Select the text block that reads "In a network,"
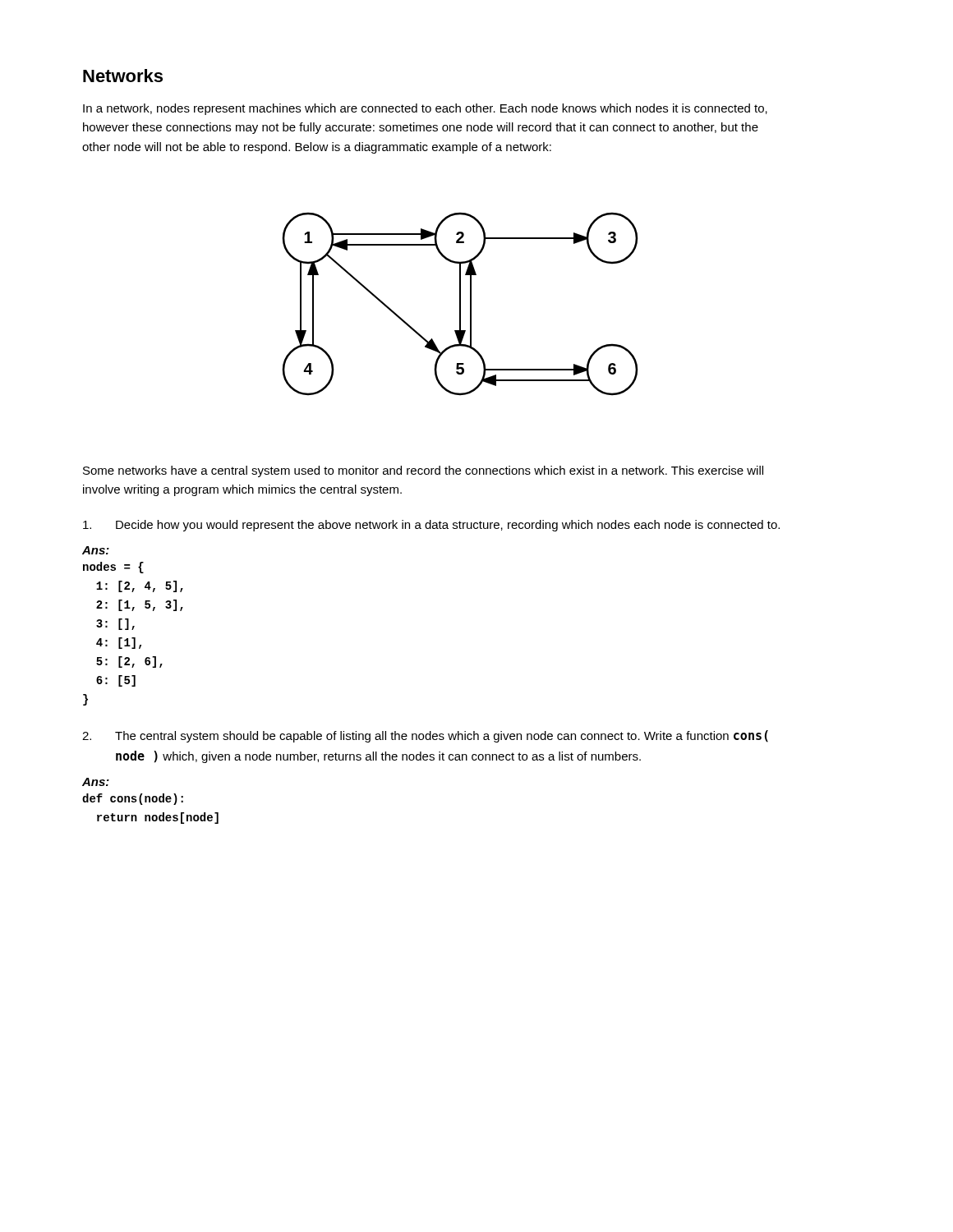Screen dimensions: 1232x953 [x=425, y=127]
